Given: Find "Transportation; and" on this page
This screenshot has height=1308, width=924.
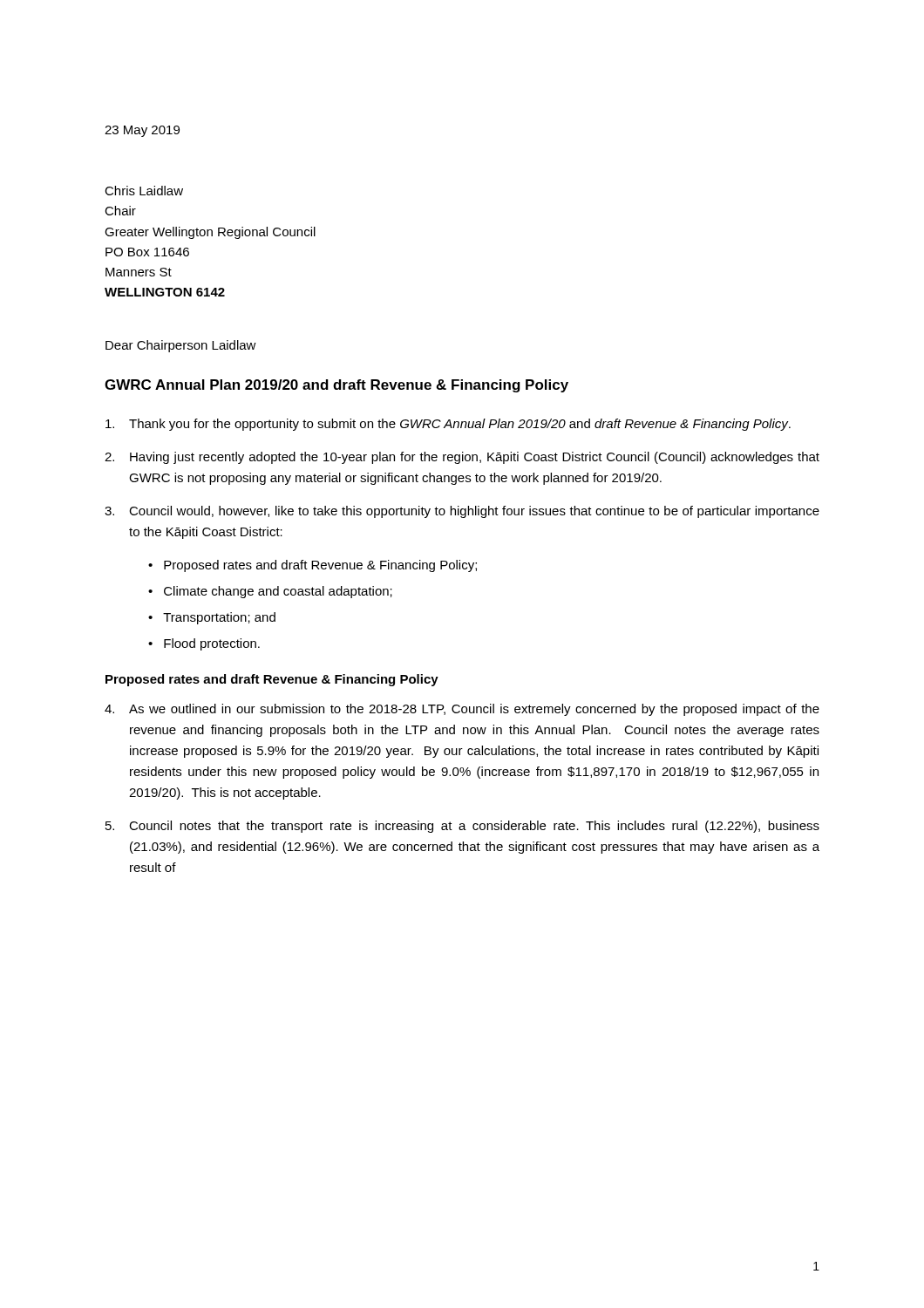Looking at the screenshot, I should point(220,617).
